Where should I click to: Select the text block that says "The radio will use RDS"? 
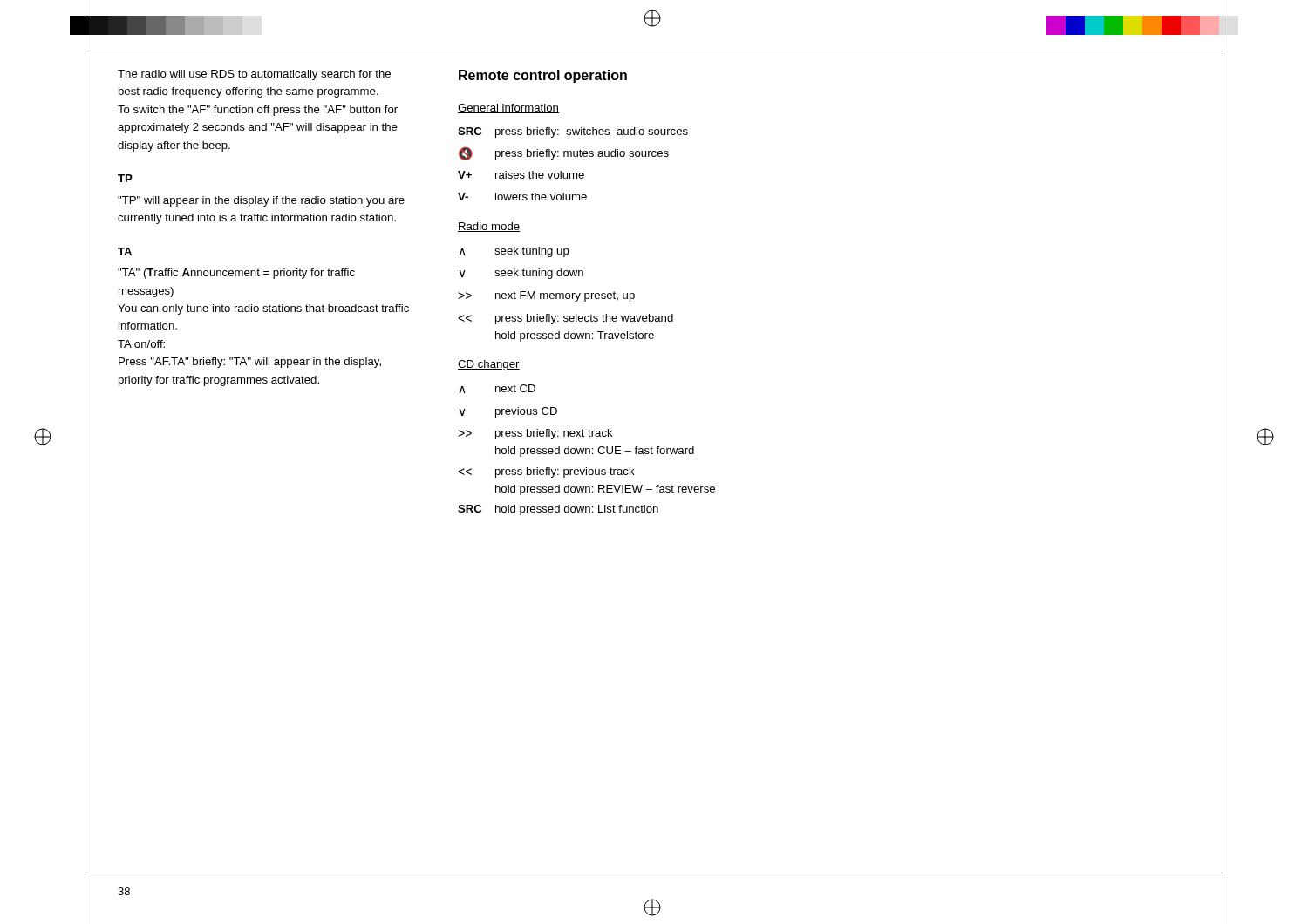[x=266, y=110]
